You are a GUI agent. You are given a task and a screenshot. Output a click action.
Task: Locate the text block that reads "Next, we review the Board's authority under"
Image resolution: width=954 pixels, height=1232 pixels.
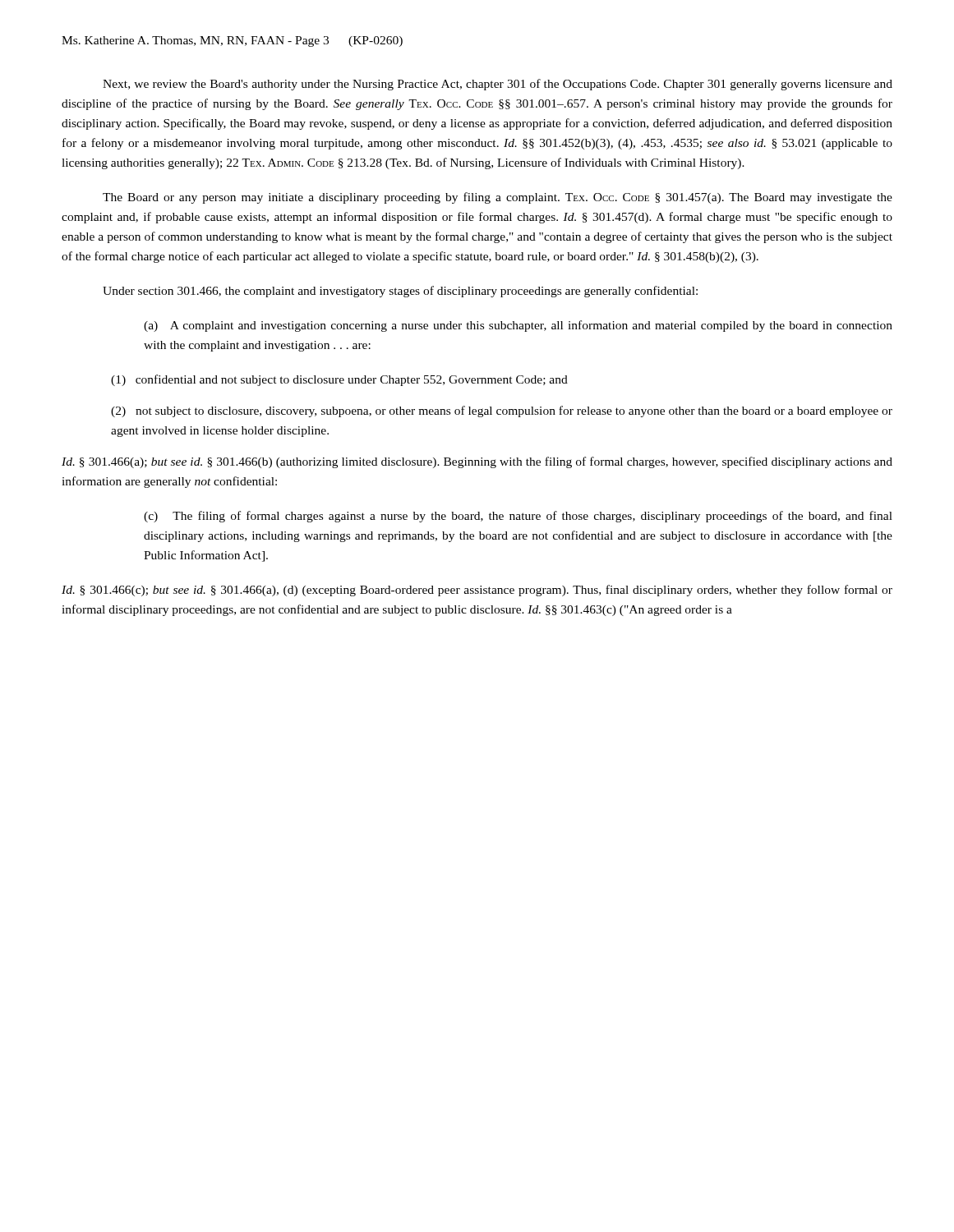[x=477, y=123]
